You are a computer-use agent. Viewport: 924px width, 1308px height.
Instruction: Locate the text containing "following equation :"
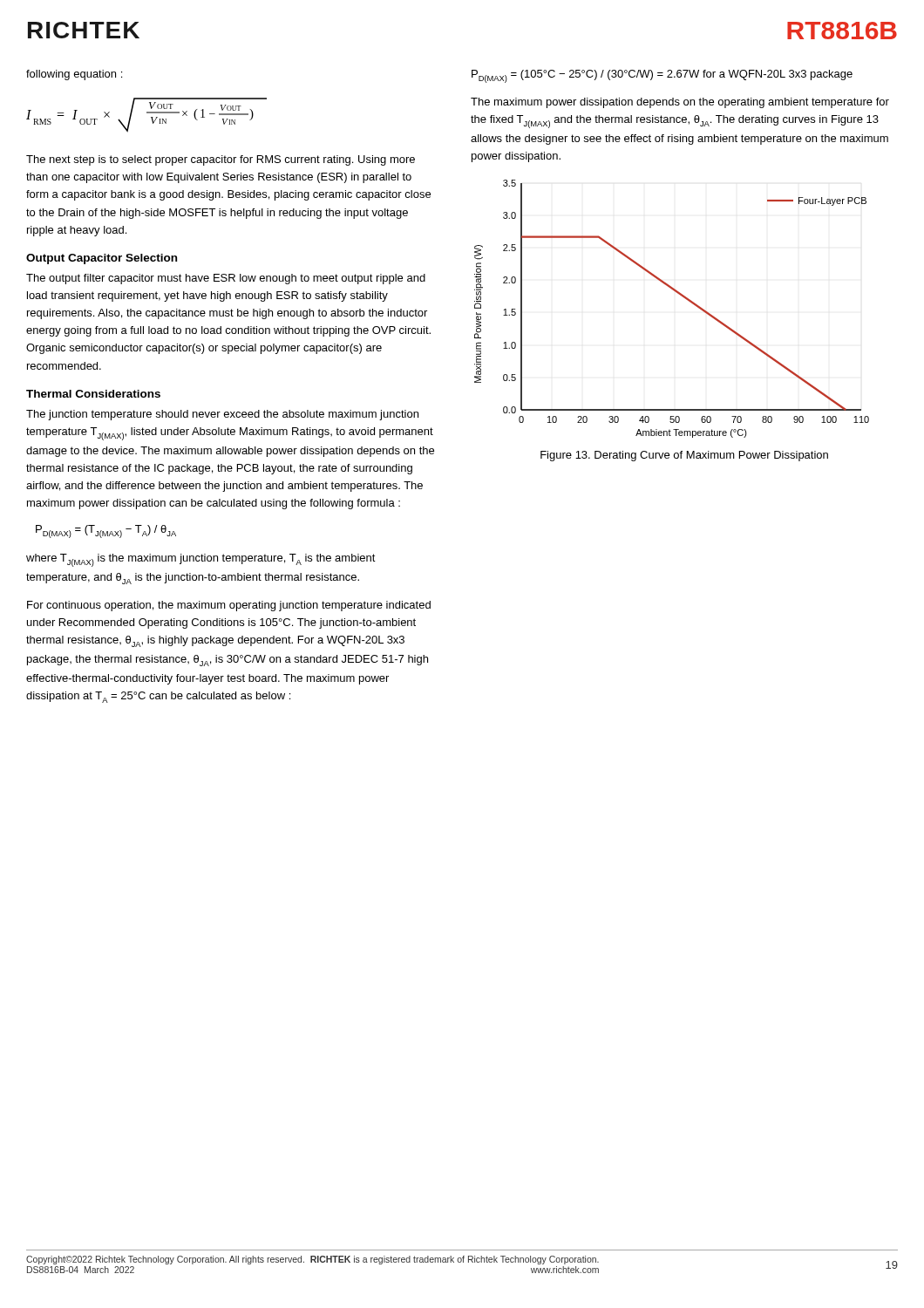coord(75,74)
